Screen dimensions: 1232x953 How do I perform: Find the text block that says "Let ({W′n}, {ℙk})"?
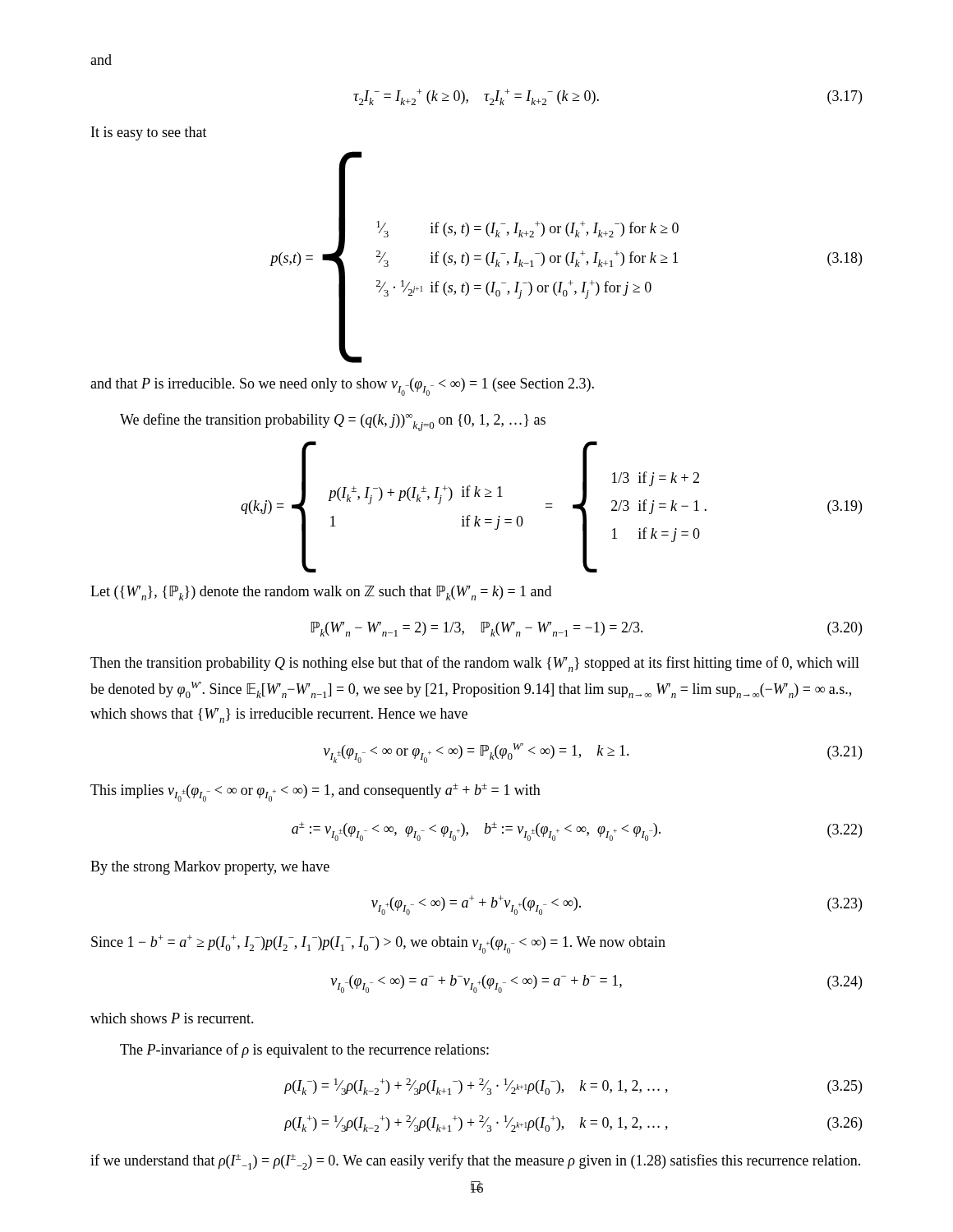pyautogui.click(x=476, y=593)
